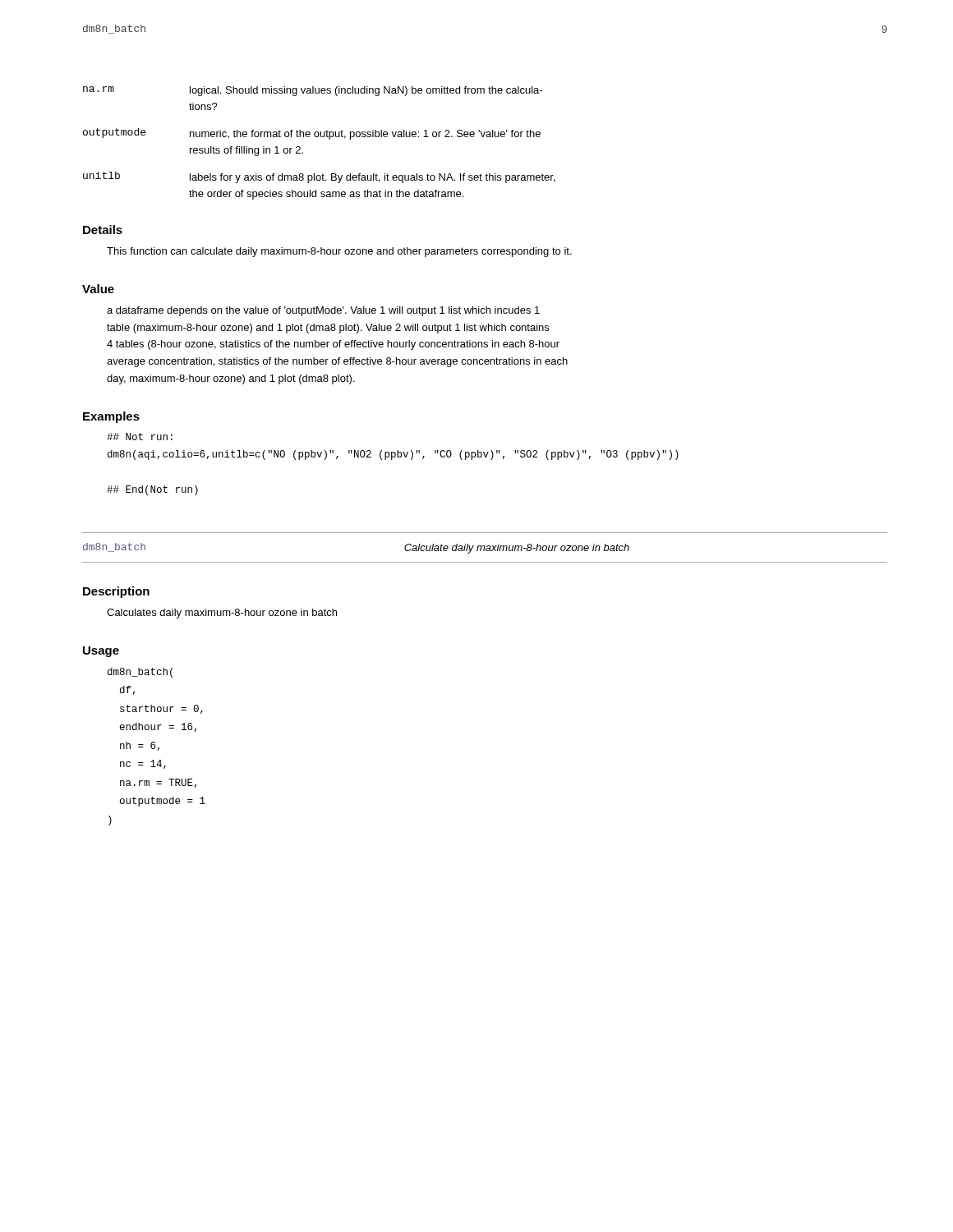The image size is (953, 1232).
Task: Select the text block that reads "Calculates daily maximum-8-hour"
Action: click(x=222, y=612)
